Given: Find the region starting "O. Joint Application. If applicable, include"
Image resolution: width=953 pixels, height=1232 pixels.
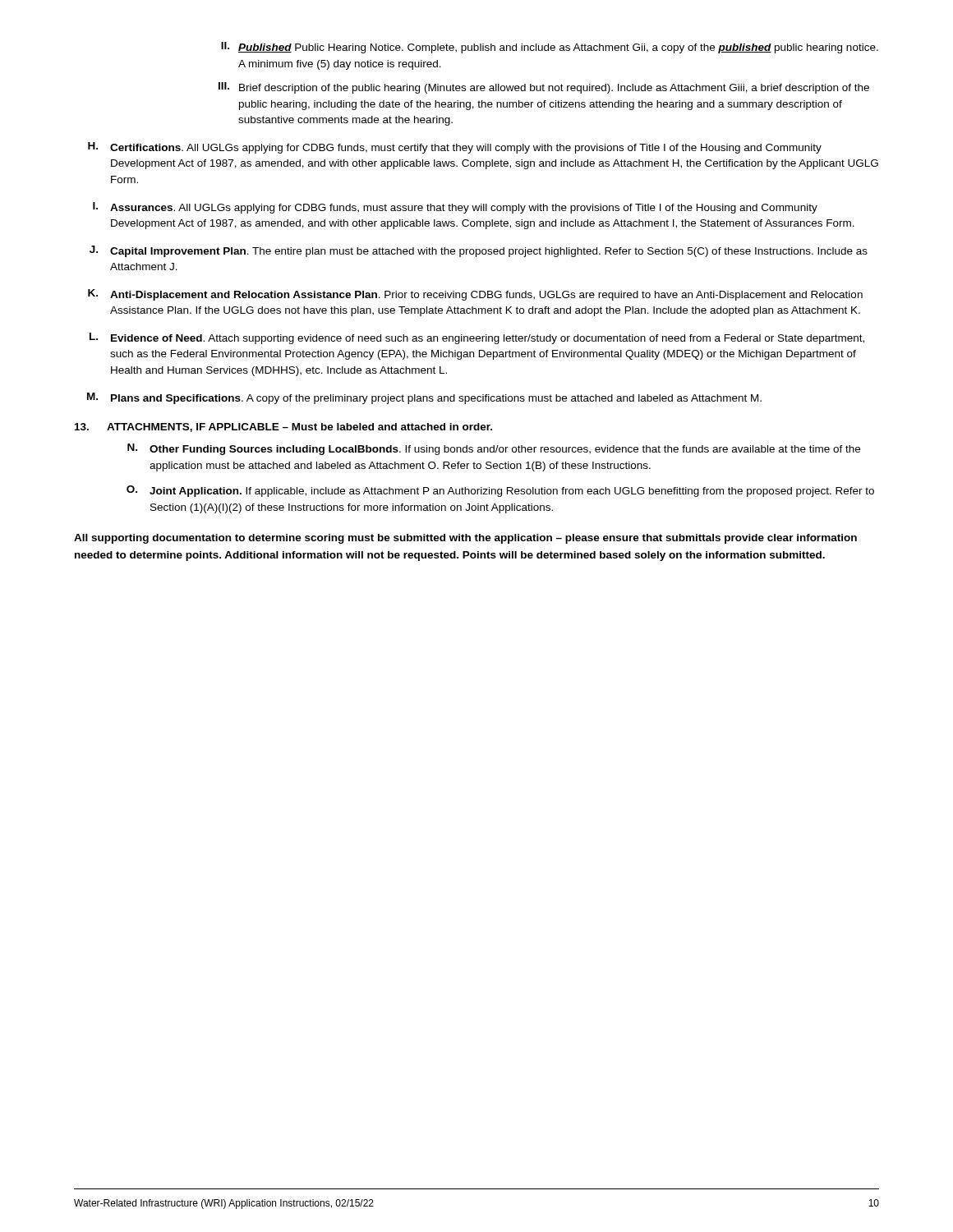Looking at the screenshot, I should coord(493,499).
